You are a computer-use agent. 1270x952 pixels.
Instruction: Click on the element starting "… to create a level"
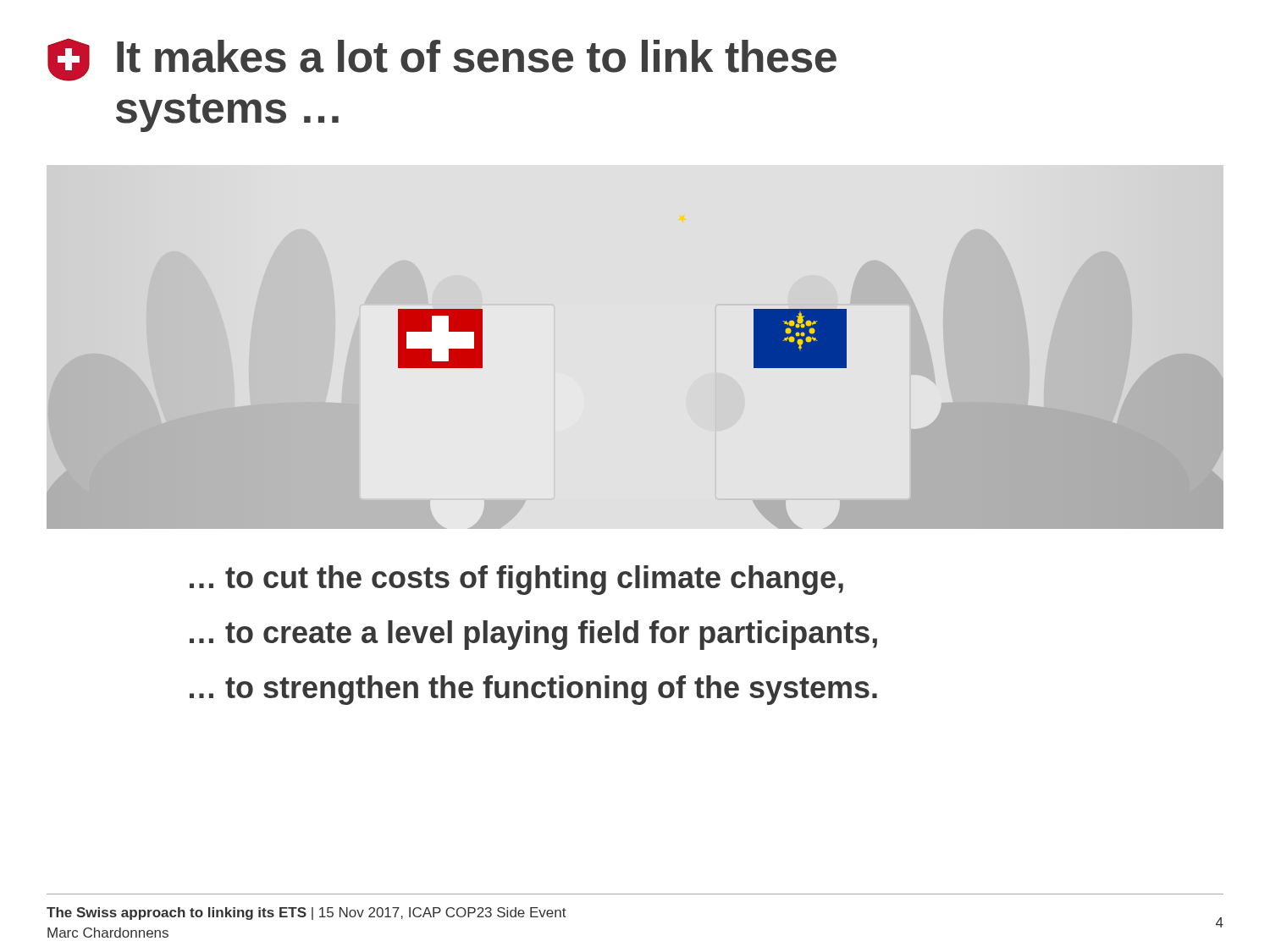coord(533,632)
